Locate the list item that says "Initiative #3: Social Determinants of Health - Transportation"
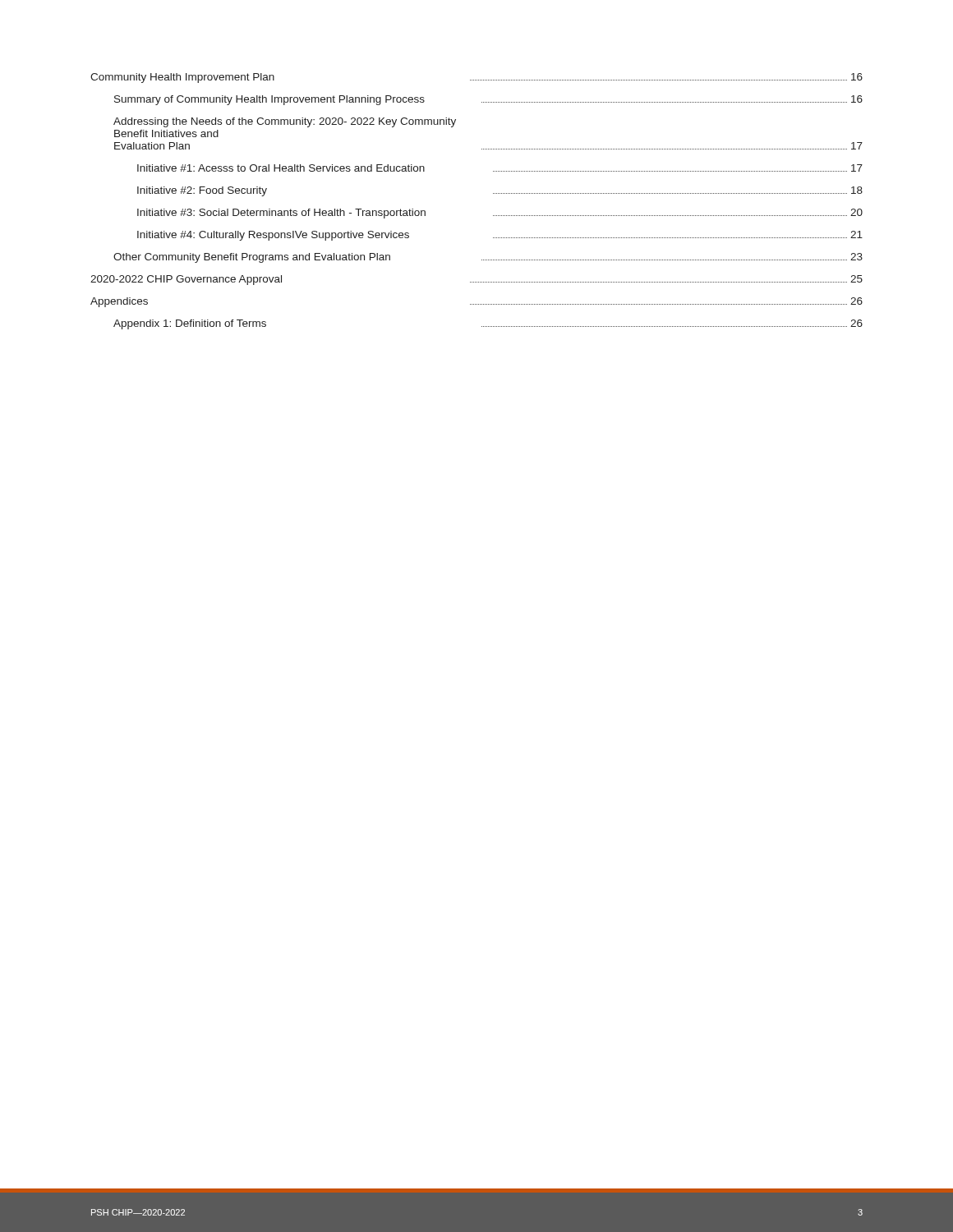953x1232 pixels. [500, 212]
